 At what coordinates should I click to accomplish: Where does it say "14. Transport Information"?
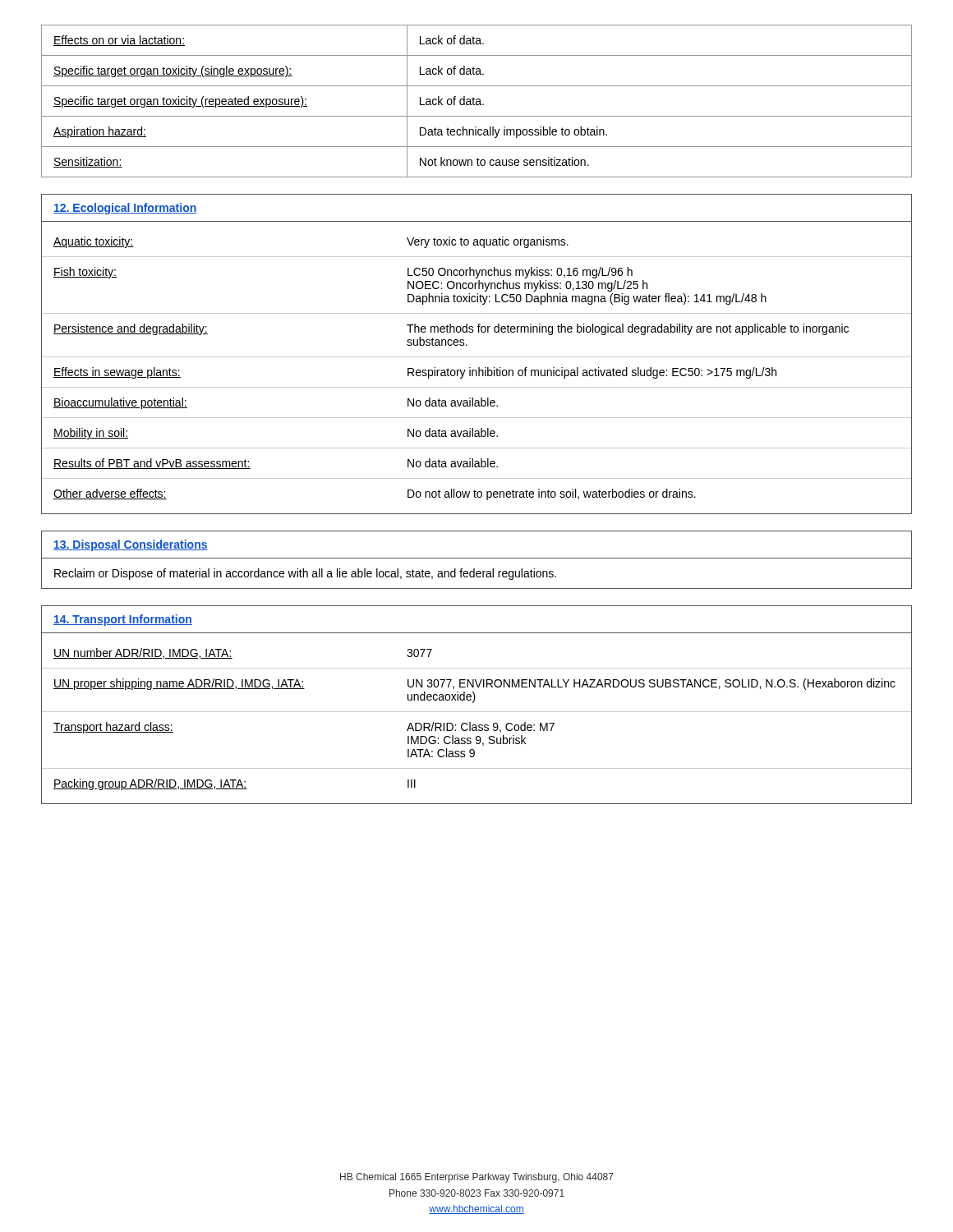[x=123, y=619]
